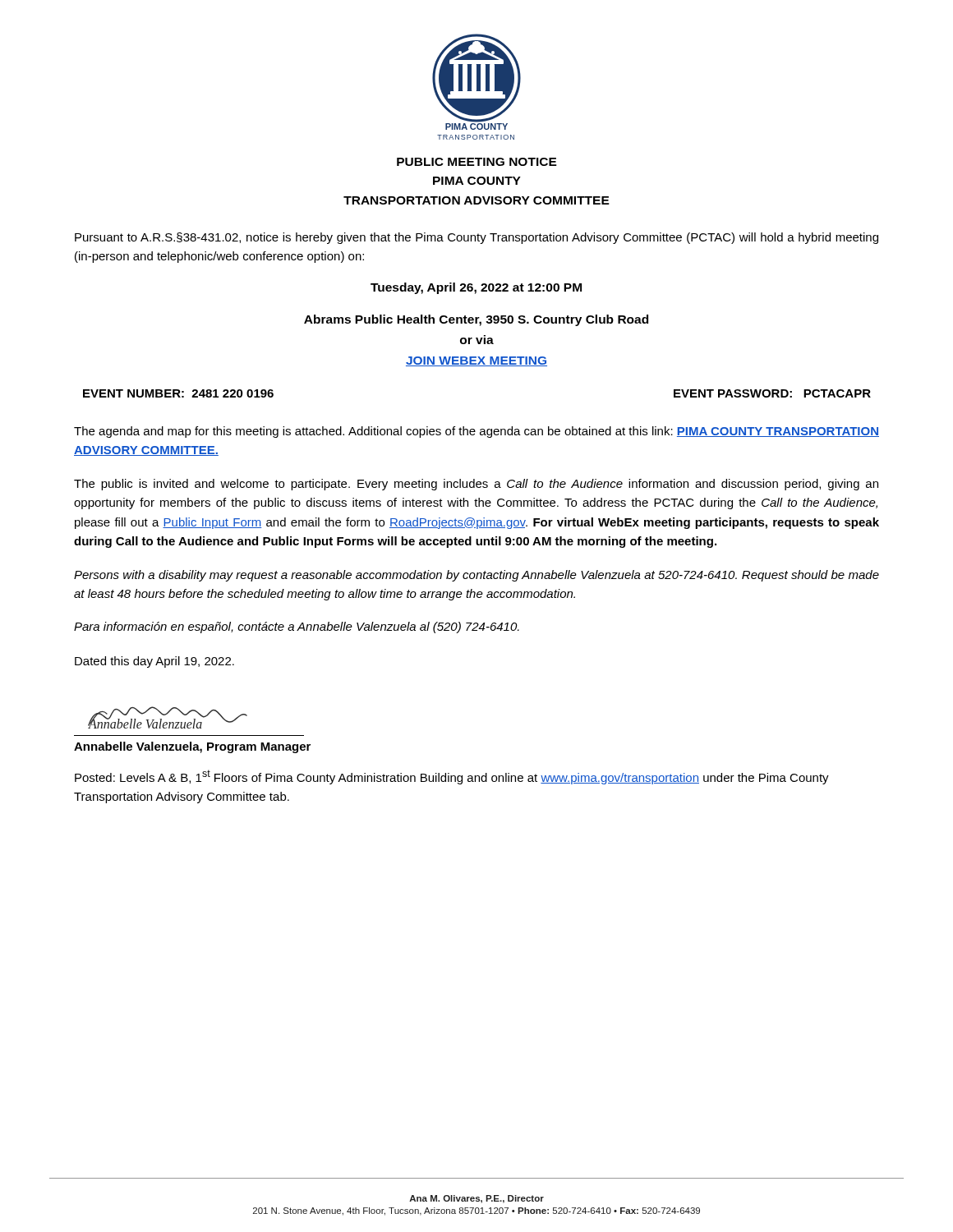Point to the region starting "Persons with a disability may request"
This screenshot has height=1232, width=953.
pyautogui.click(x=476, y=584)
